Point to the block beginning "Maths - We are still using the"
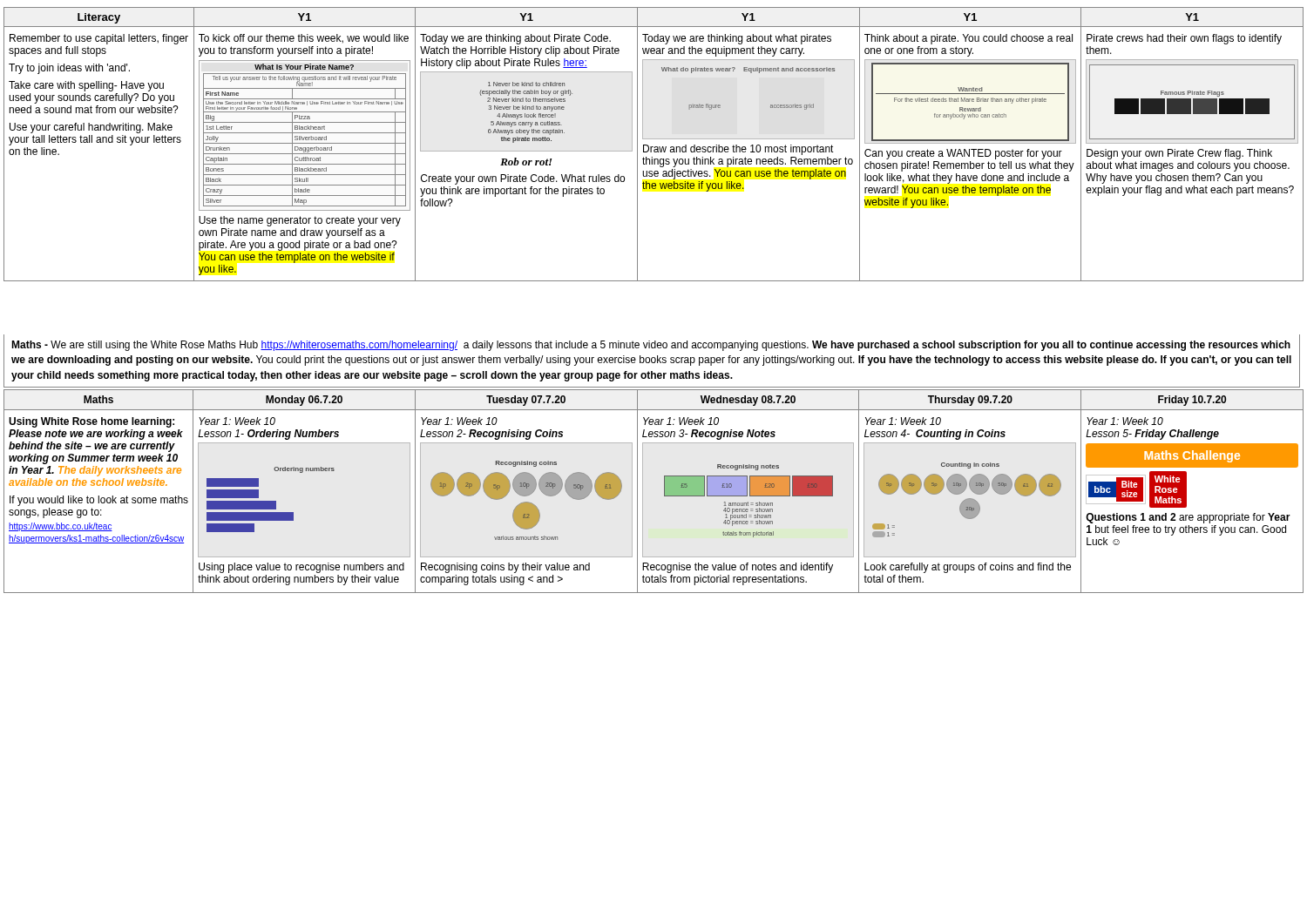Viewport: 1307px width, 924px height. [x=652, y=360]
